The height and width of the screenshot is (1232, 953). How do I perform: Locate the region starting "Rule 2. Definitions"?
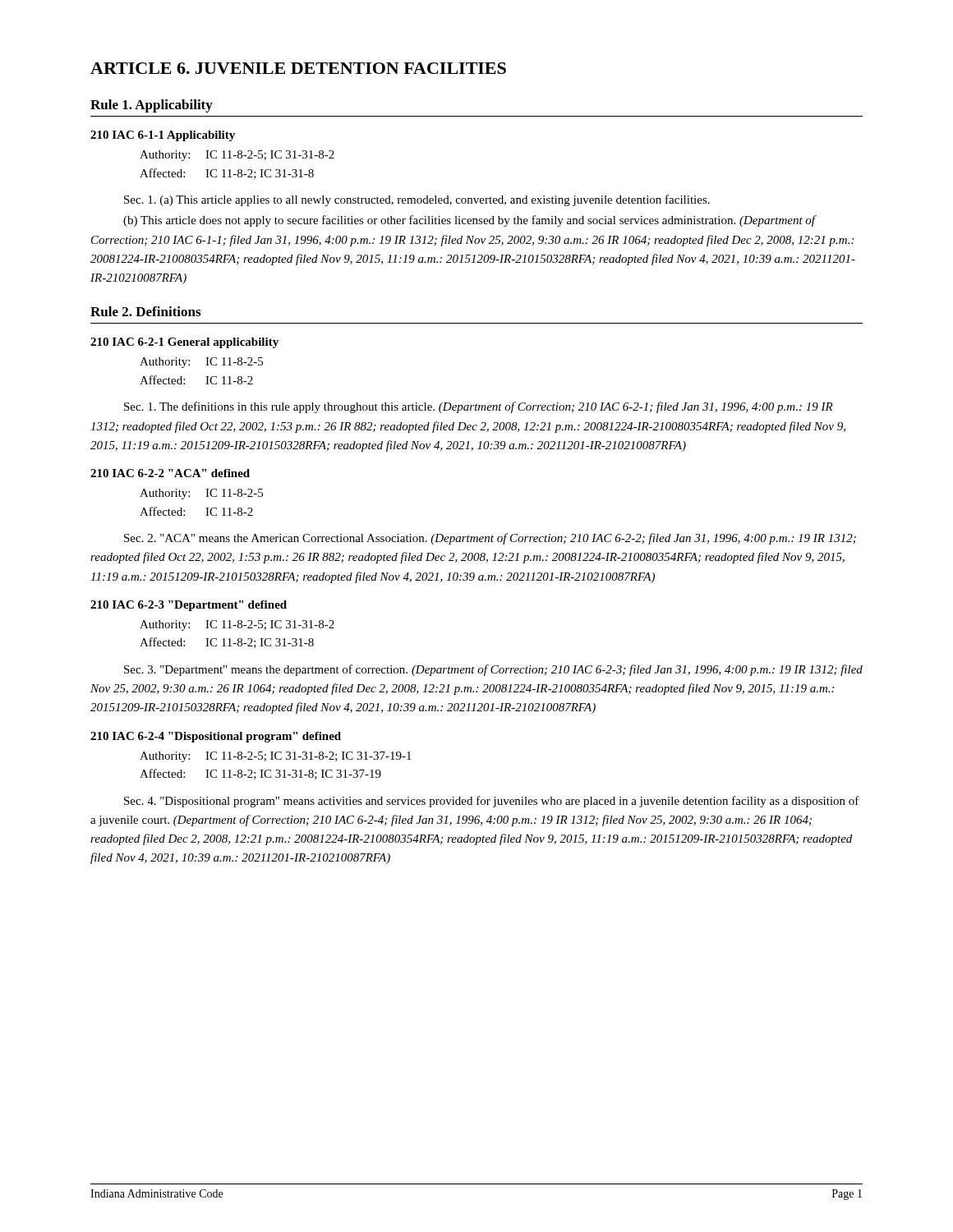[146, 312]
